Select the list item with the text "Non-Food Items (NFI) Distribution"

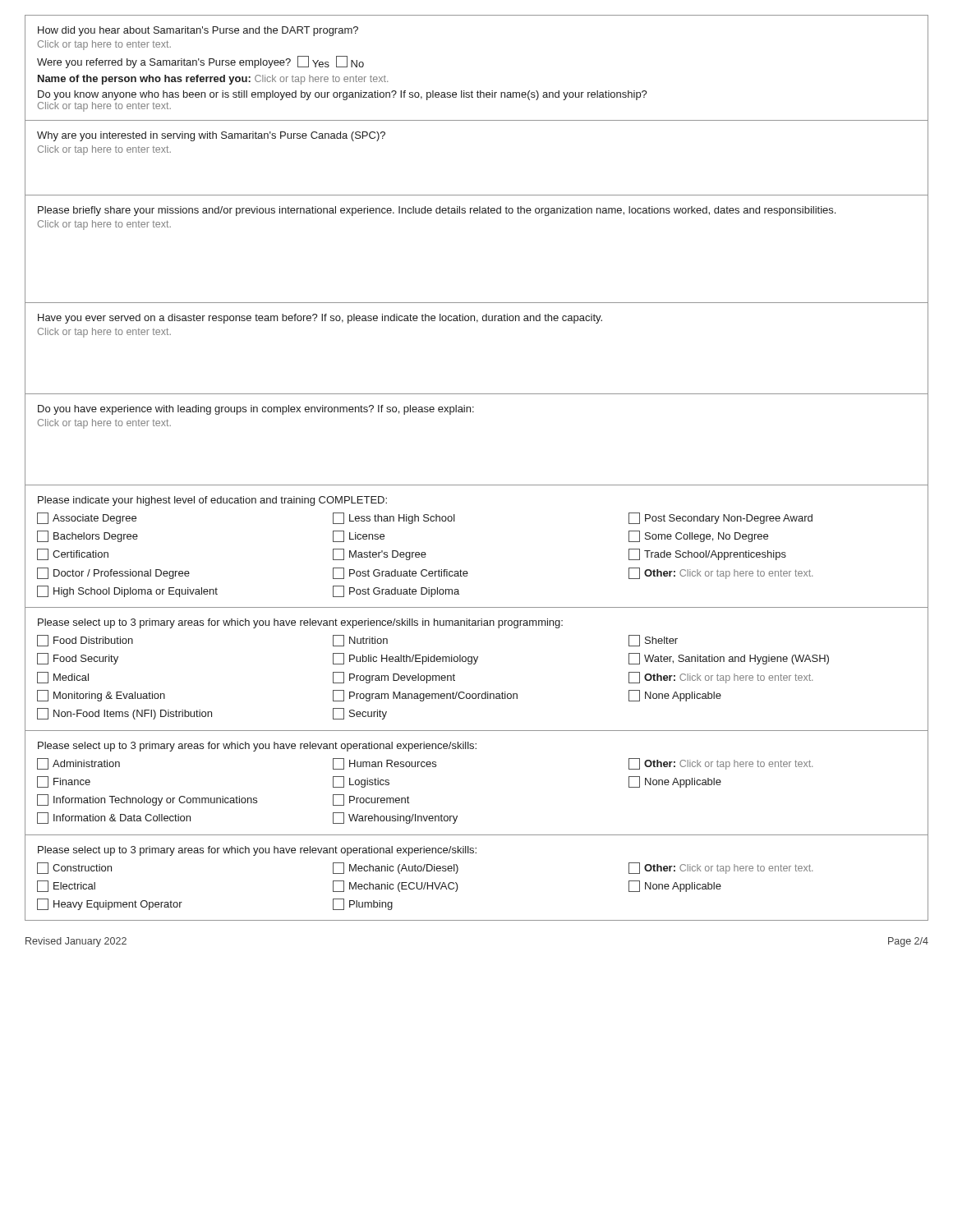[x=125, y=714]
